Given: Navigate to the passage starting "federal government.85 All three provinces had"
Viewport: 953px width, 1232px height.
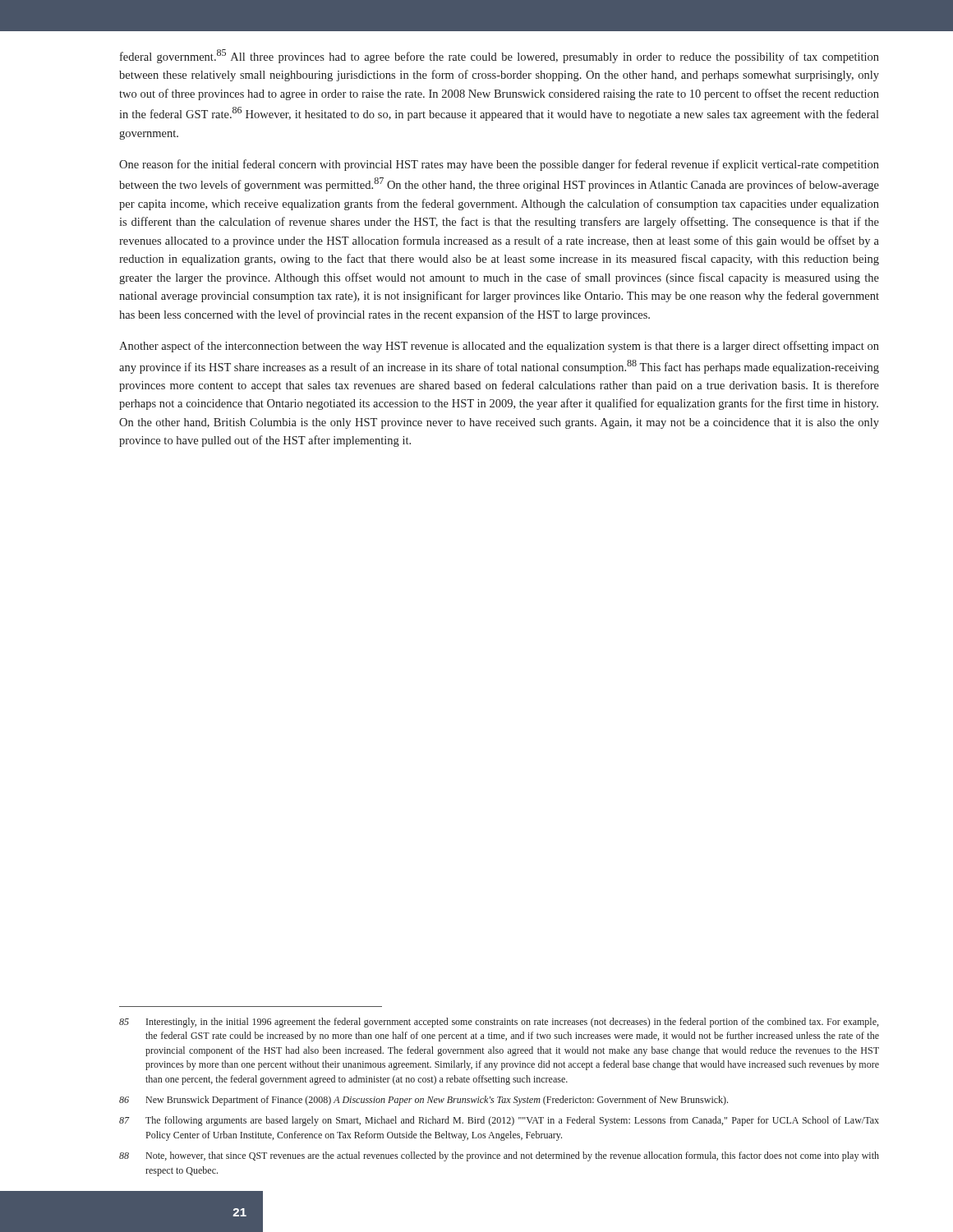Looking at the screenshot, I should click(x=499, y=248).
